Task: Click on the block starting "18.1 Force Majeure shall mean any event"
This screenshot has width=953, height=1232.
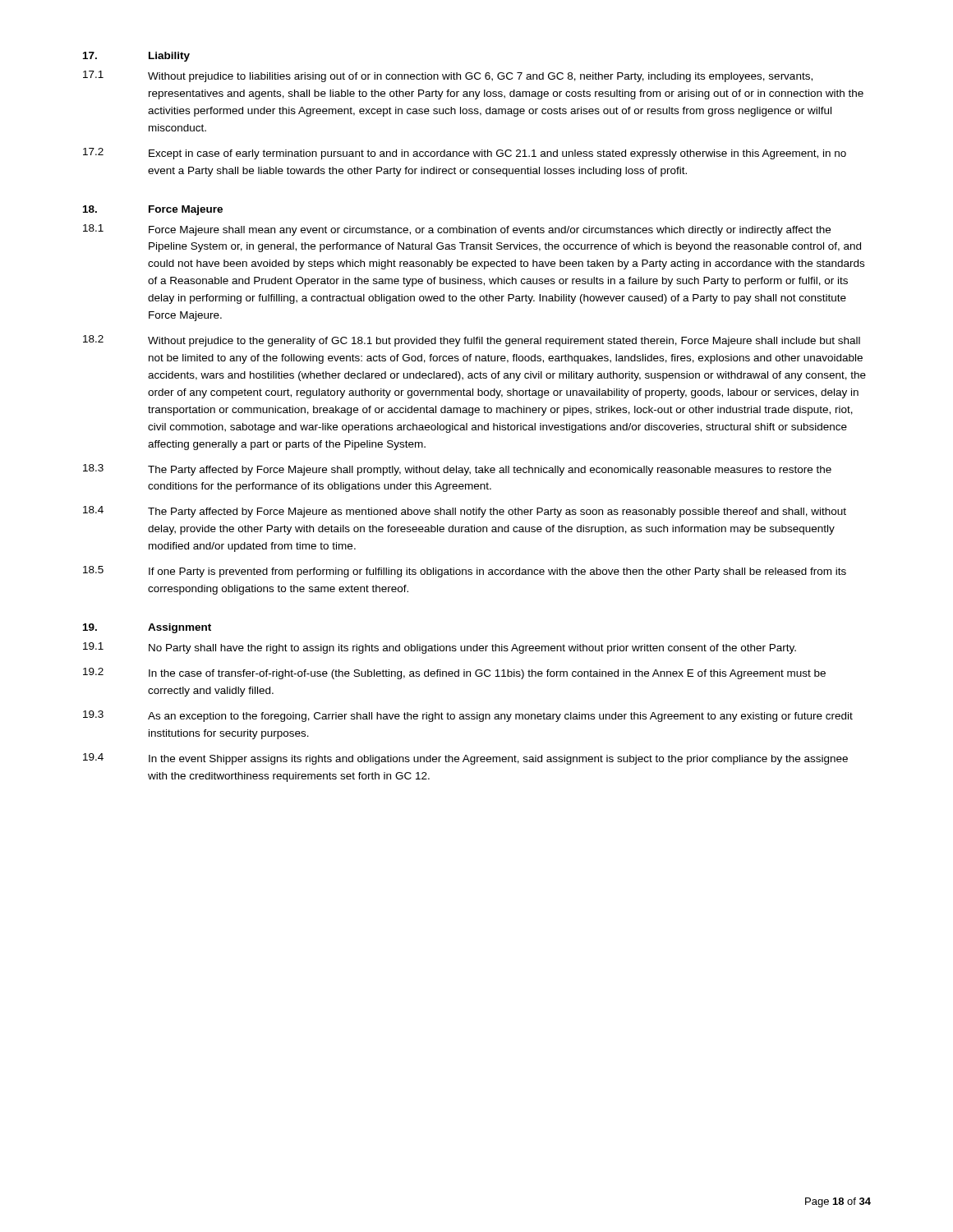Action: pos(476,273)
